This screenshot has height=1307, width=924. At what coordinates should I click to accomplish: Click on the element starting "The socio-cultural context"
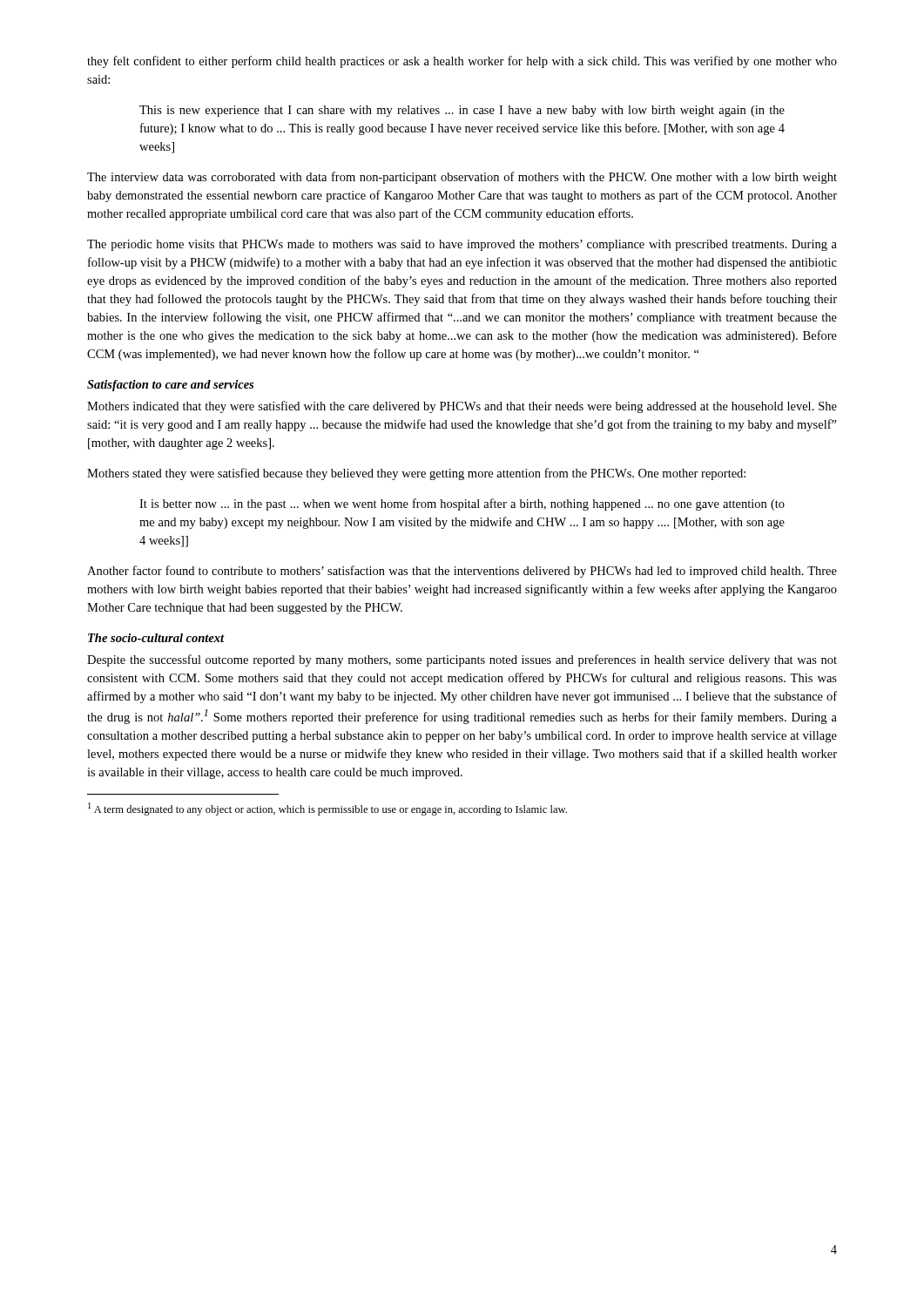click(156, 638)
